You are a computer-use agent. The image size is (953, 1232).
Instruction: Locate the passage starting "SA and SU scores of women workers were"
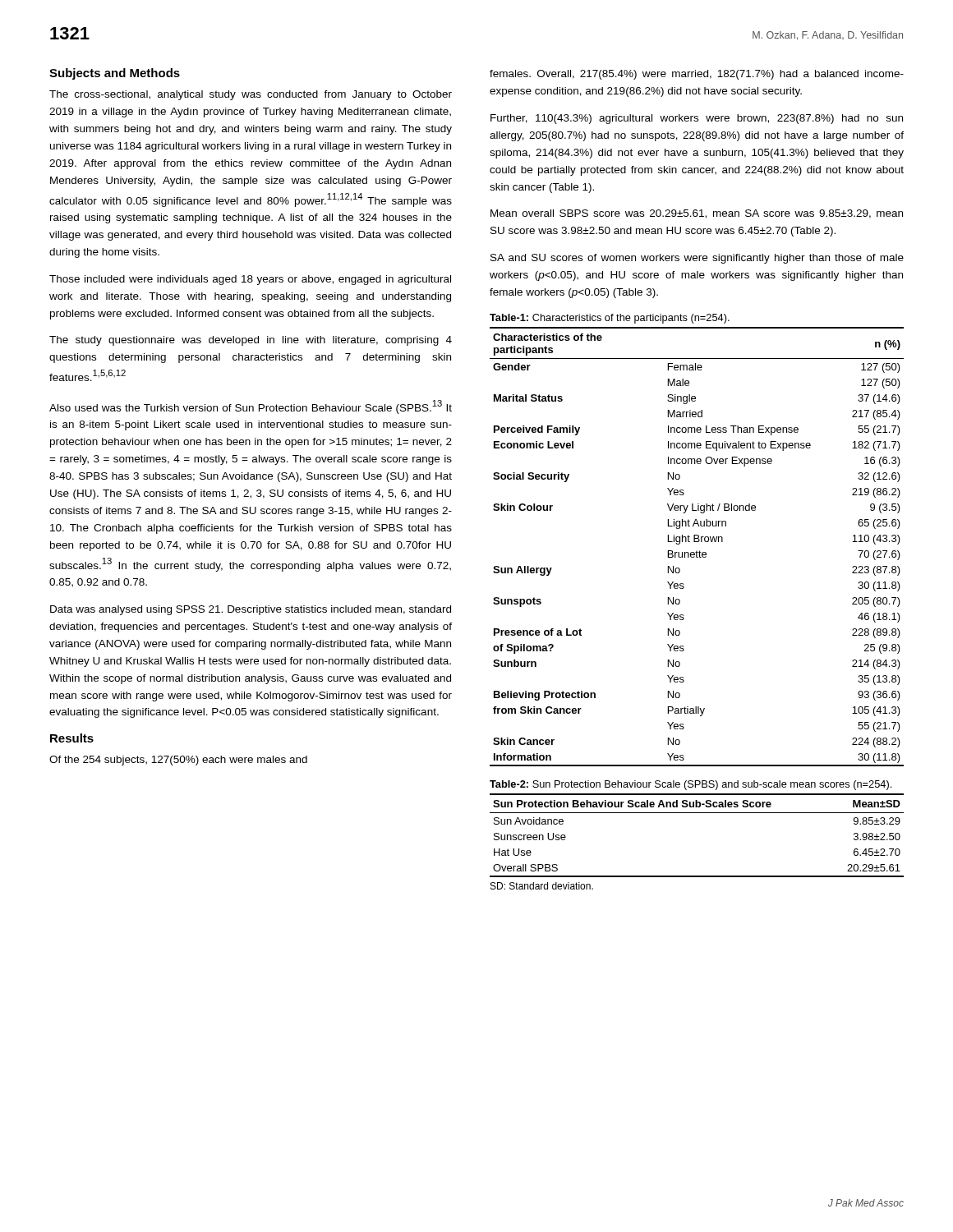pyautogui.click(x=697, y=275)
